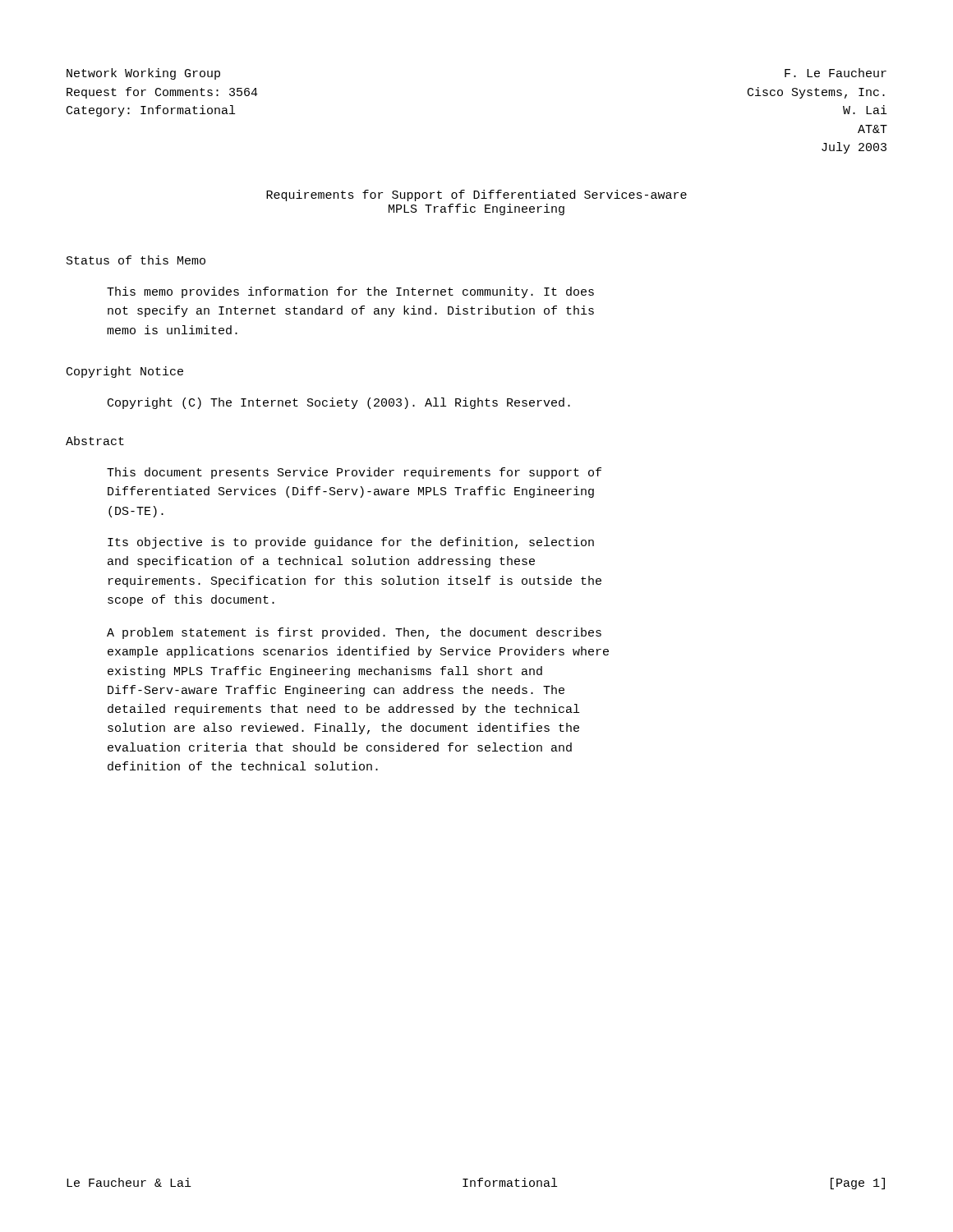
Task: Select the block starting "Copyright Notice"
Action: tap(125, 372)
